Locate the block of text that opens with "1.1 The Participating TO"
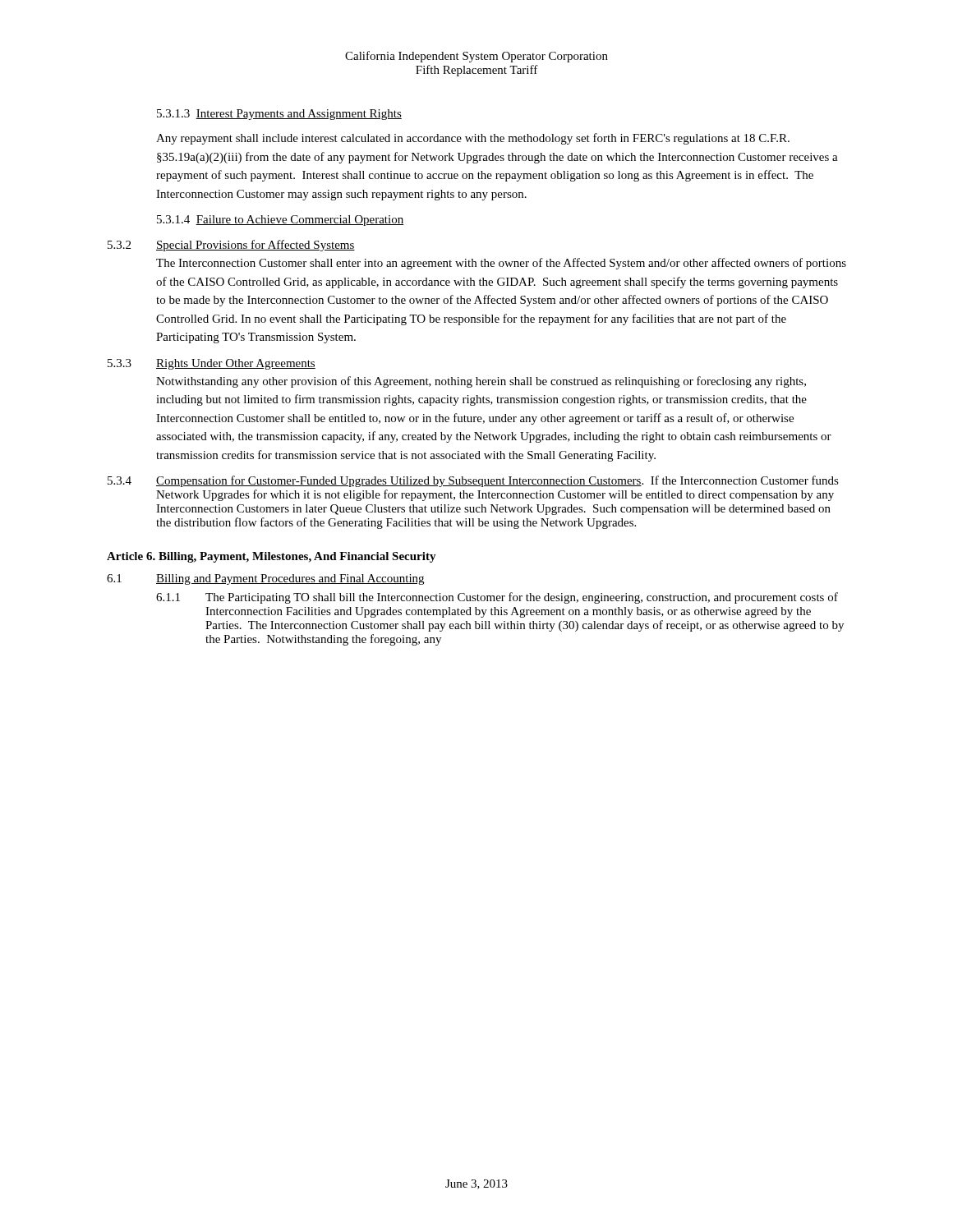The image size is (953, 1232). click(x=501, y=618)
